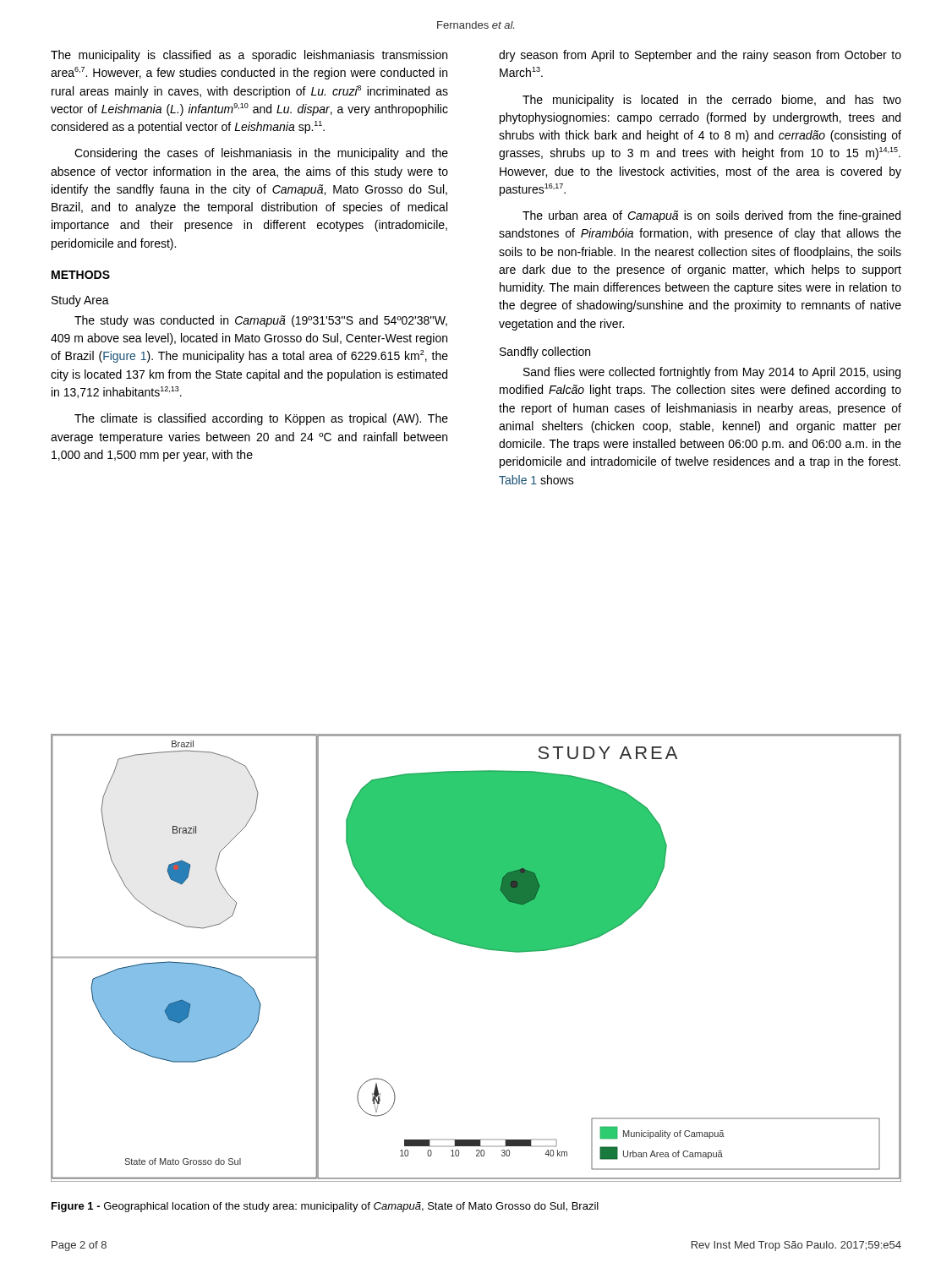Locate the text block with the text "dry season from April to September"
952x1268 pixels.
point(700,64)
